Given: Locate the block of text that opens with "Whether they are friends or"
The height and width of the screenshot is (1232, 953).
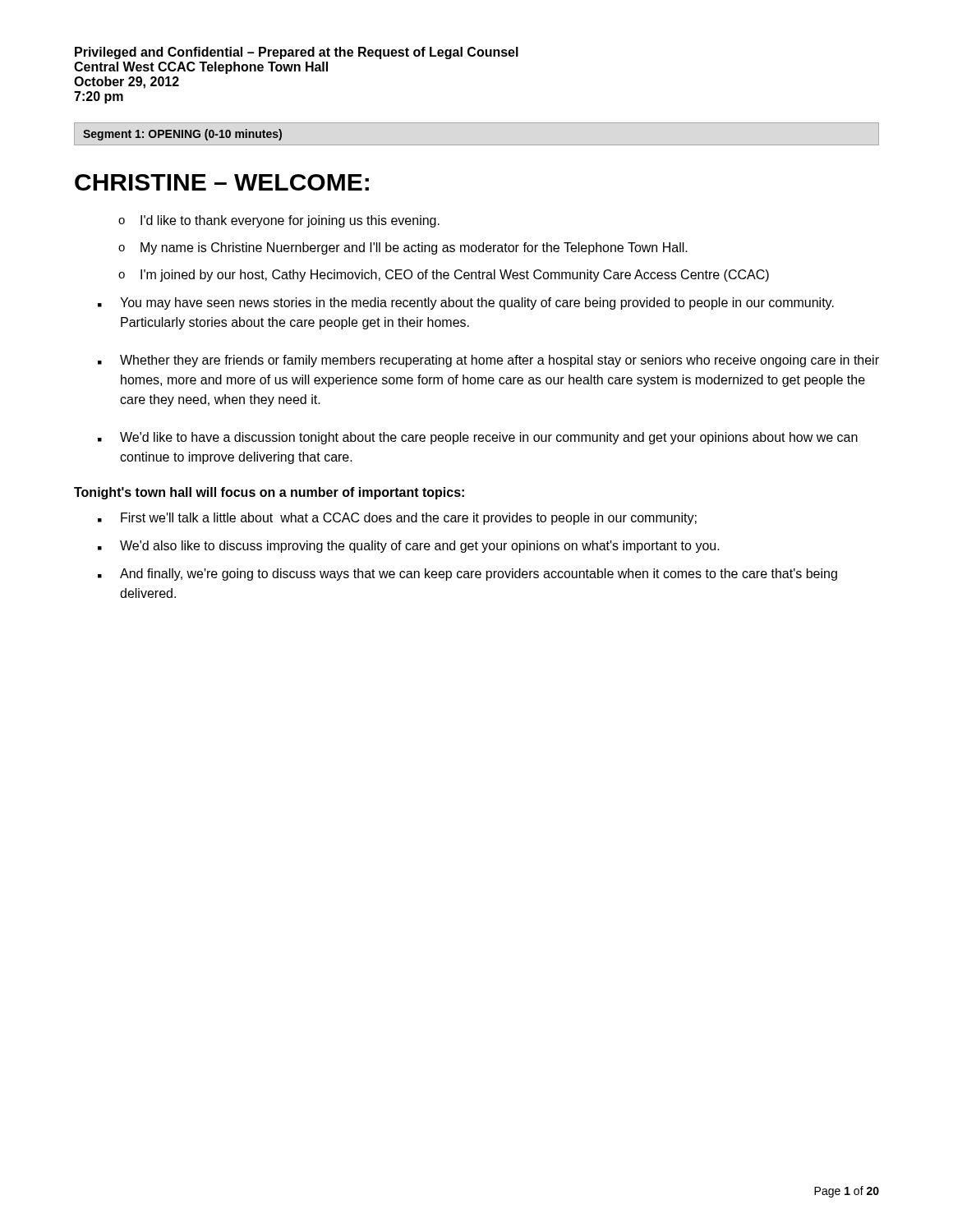Looking at the screenshot, I should tap(500, 380).
